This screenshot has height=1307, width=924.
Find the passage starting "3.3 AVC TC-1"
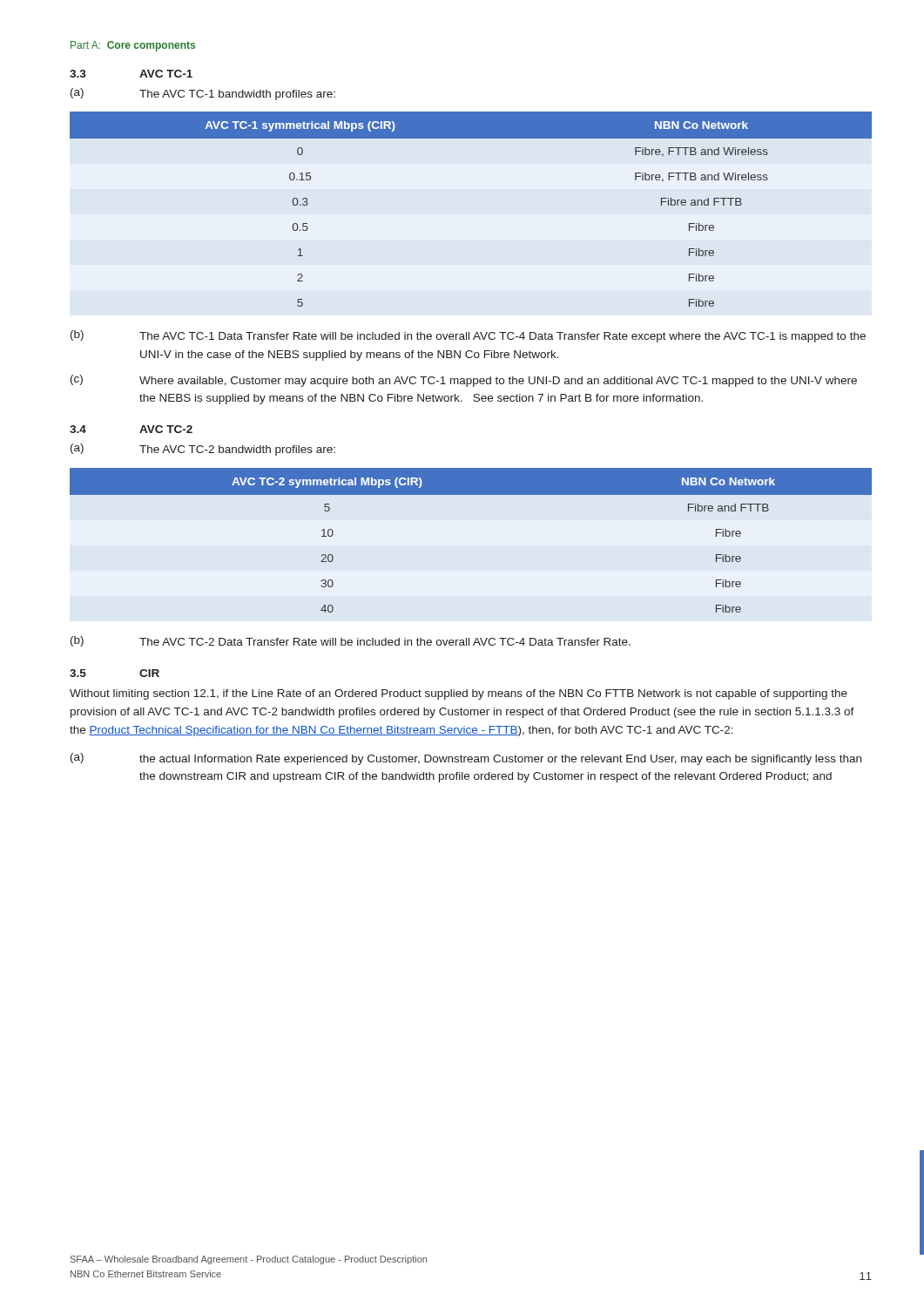click(x=131, y=74)
